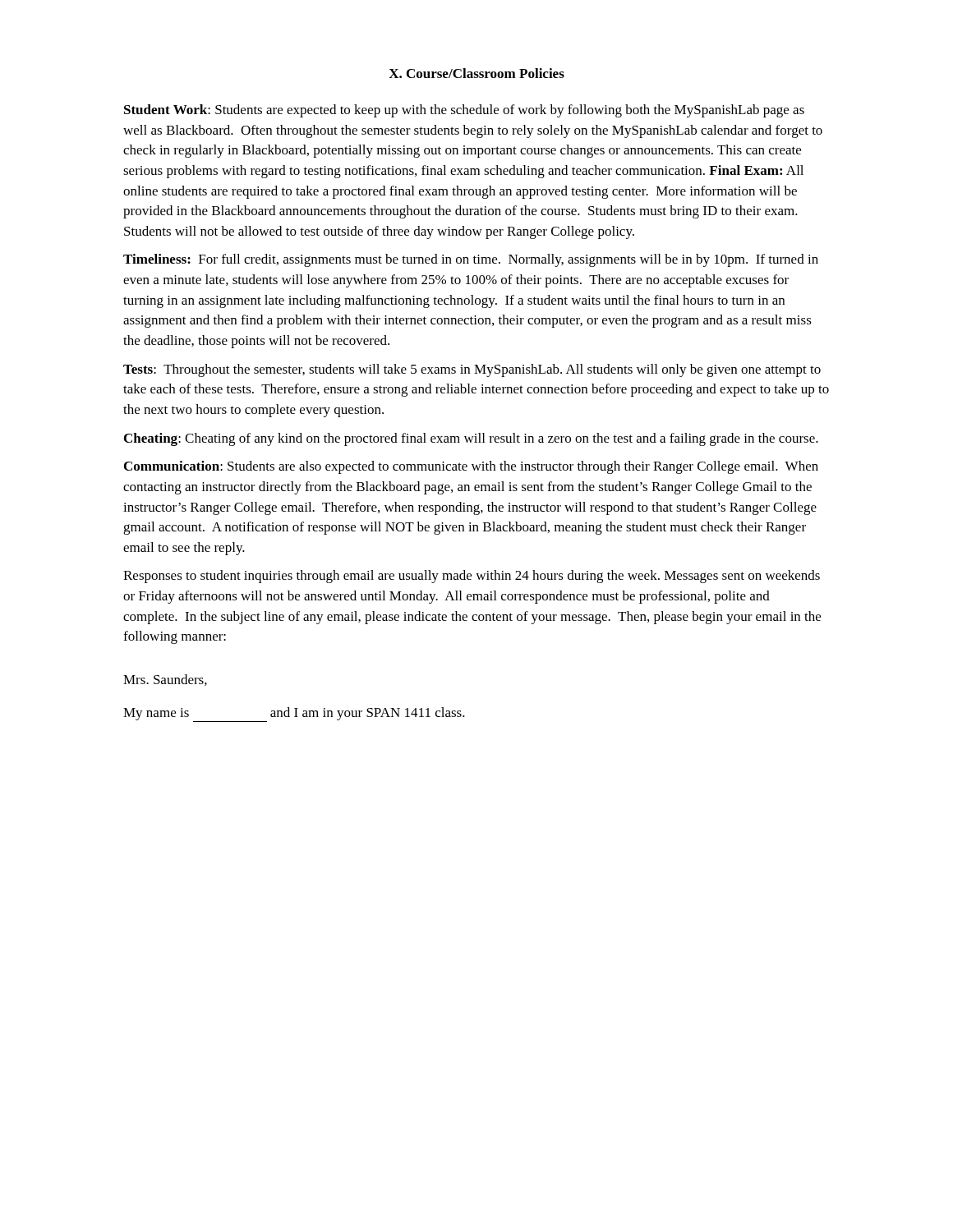Locate the text block that says "Cheating: Cheating of any kind on the"
This screenshot has width=953, height=1232.
tap(471, 438)
